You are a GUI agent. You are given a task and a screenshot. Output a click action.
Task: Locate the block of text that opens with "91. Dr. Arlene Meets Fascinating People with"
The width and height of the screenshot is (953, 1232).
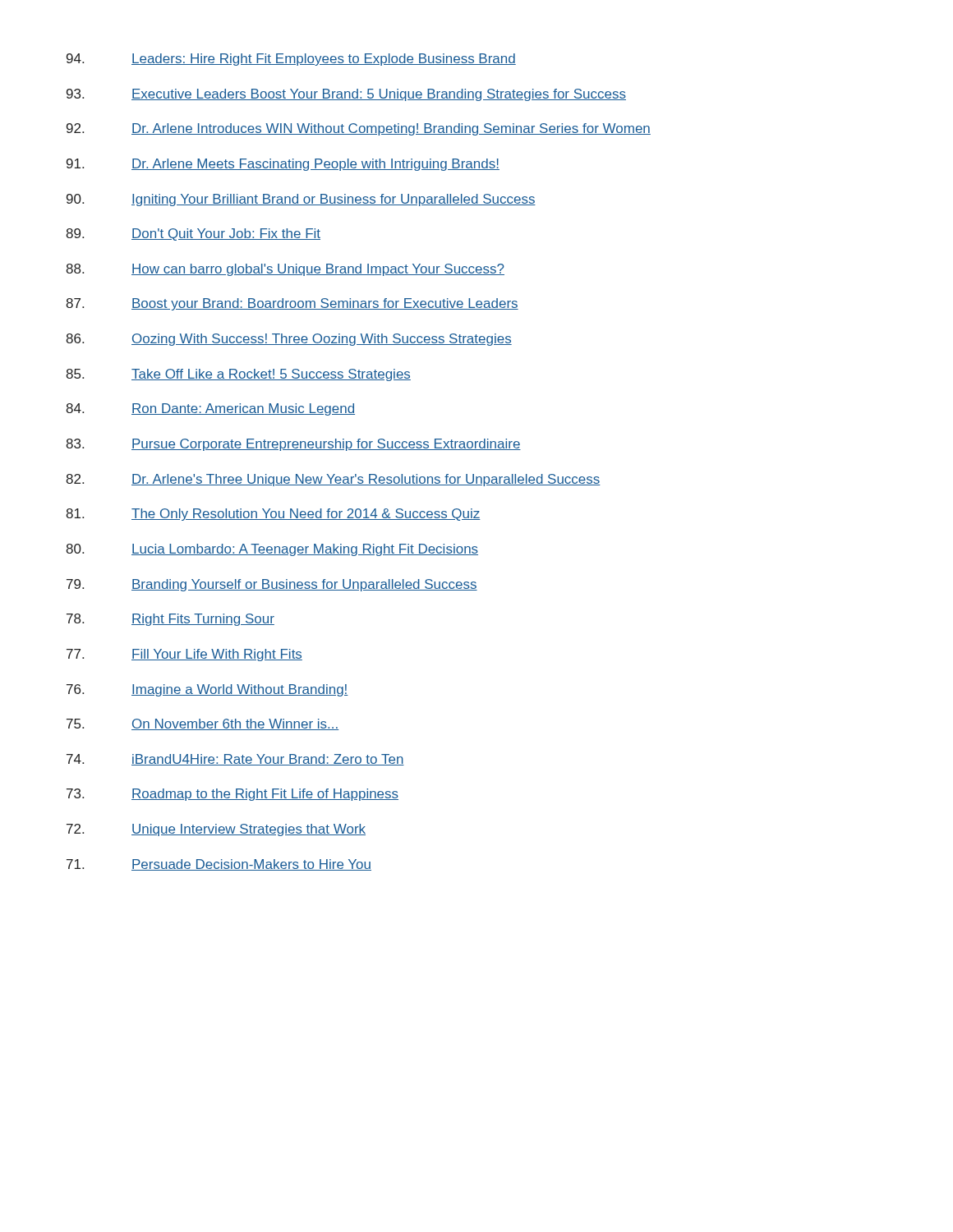pos(283,164)
